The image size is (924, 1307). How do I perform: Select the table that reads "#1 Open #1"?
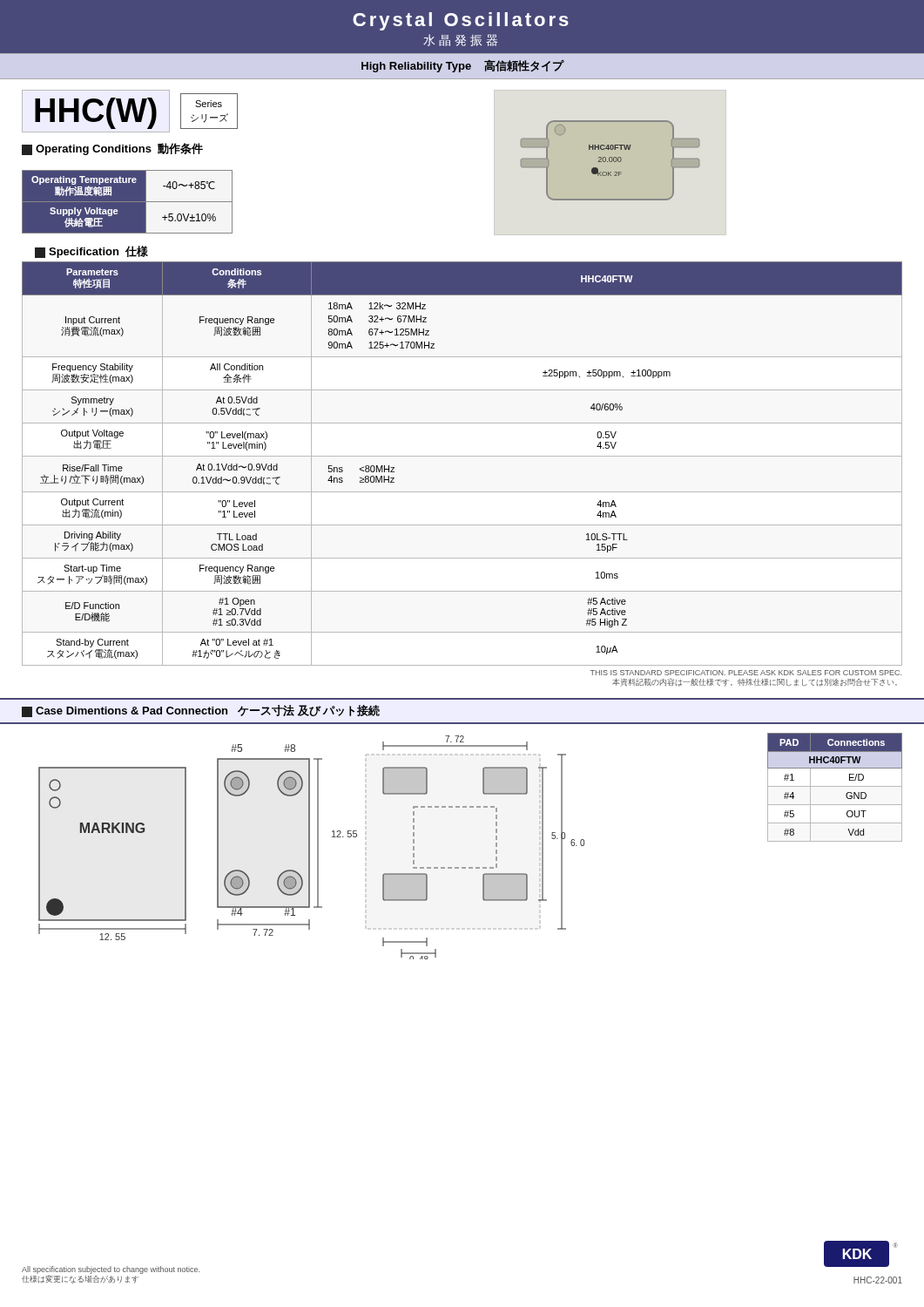click(462, 464)
